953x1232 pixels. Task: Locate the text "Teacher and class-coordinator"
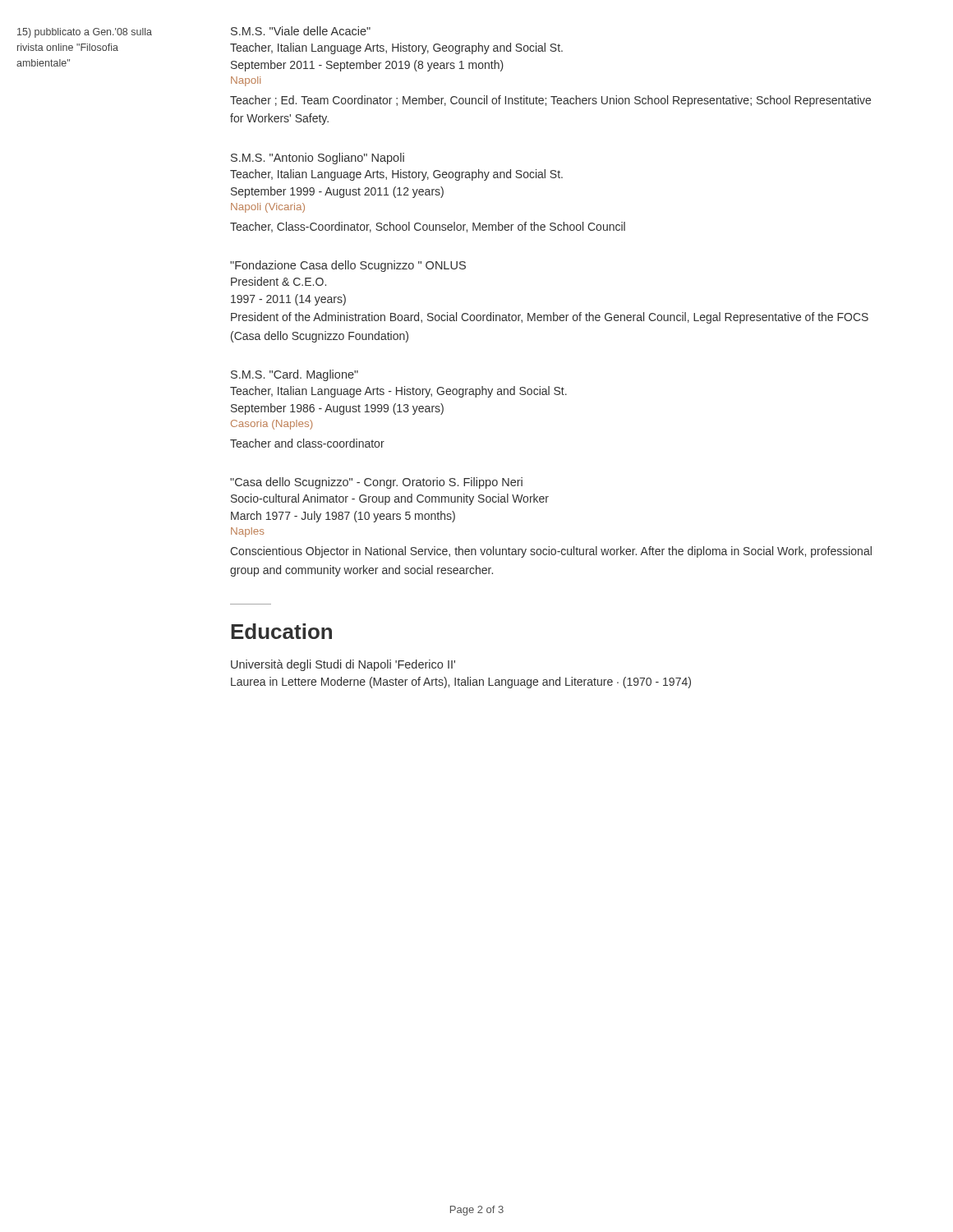click(307, 443)
